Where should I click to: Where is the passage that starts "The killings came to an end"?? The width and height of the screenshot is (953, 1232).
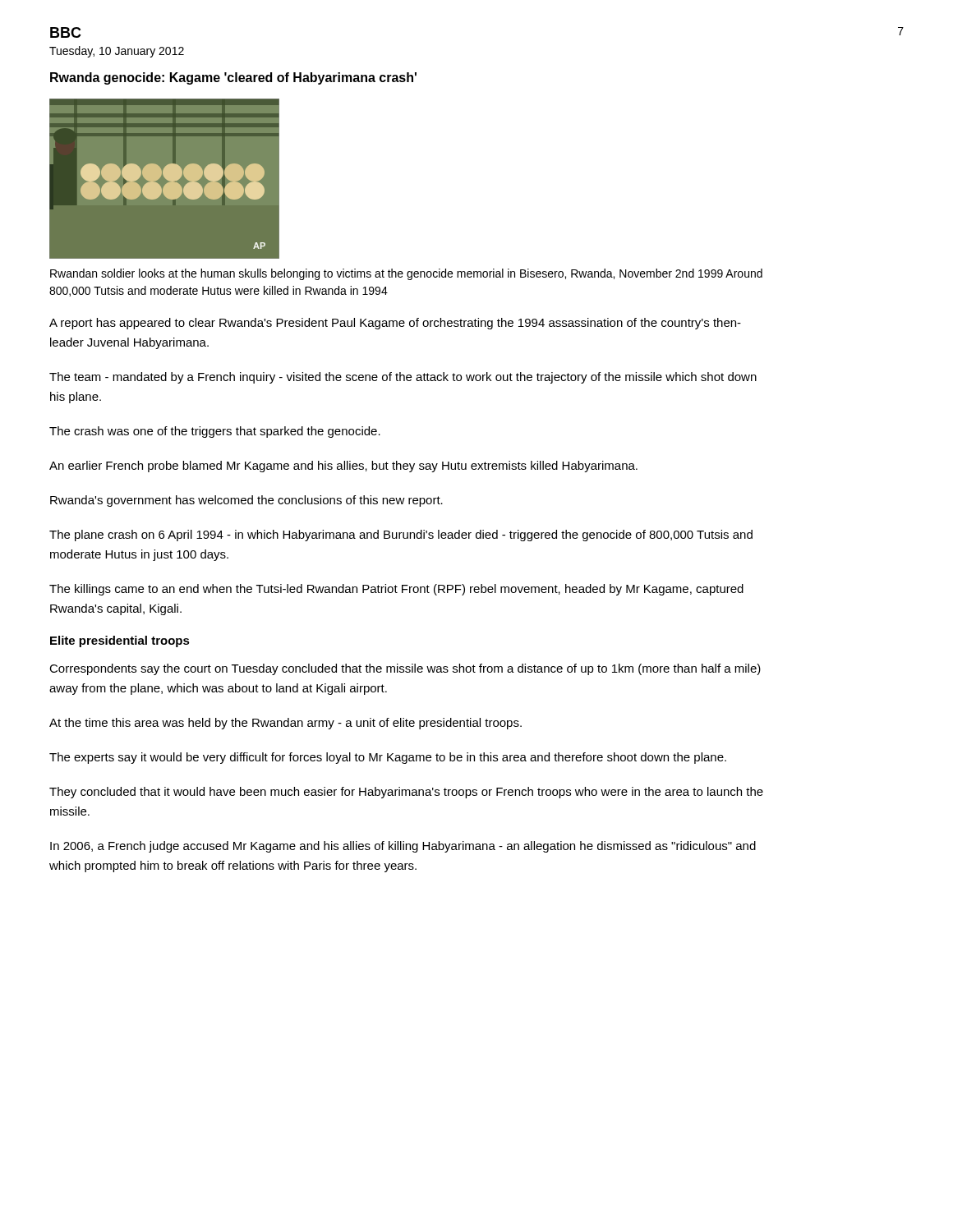397,598
